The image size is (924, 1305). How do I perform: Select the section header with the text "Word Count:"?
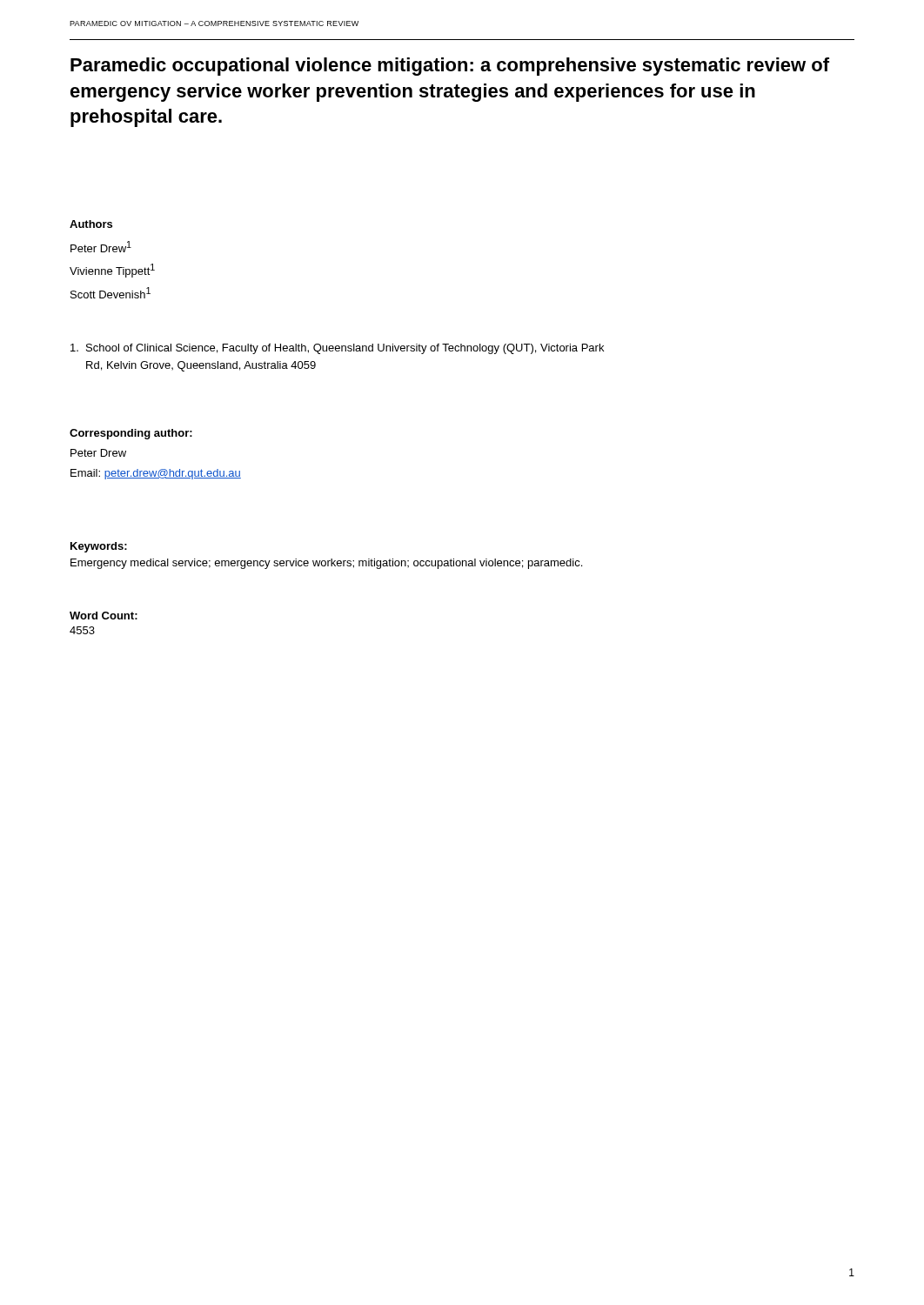[104, 616]
